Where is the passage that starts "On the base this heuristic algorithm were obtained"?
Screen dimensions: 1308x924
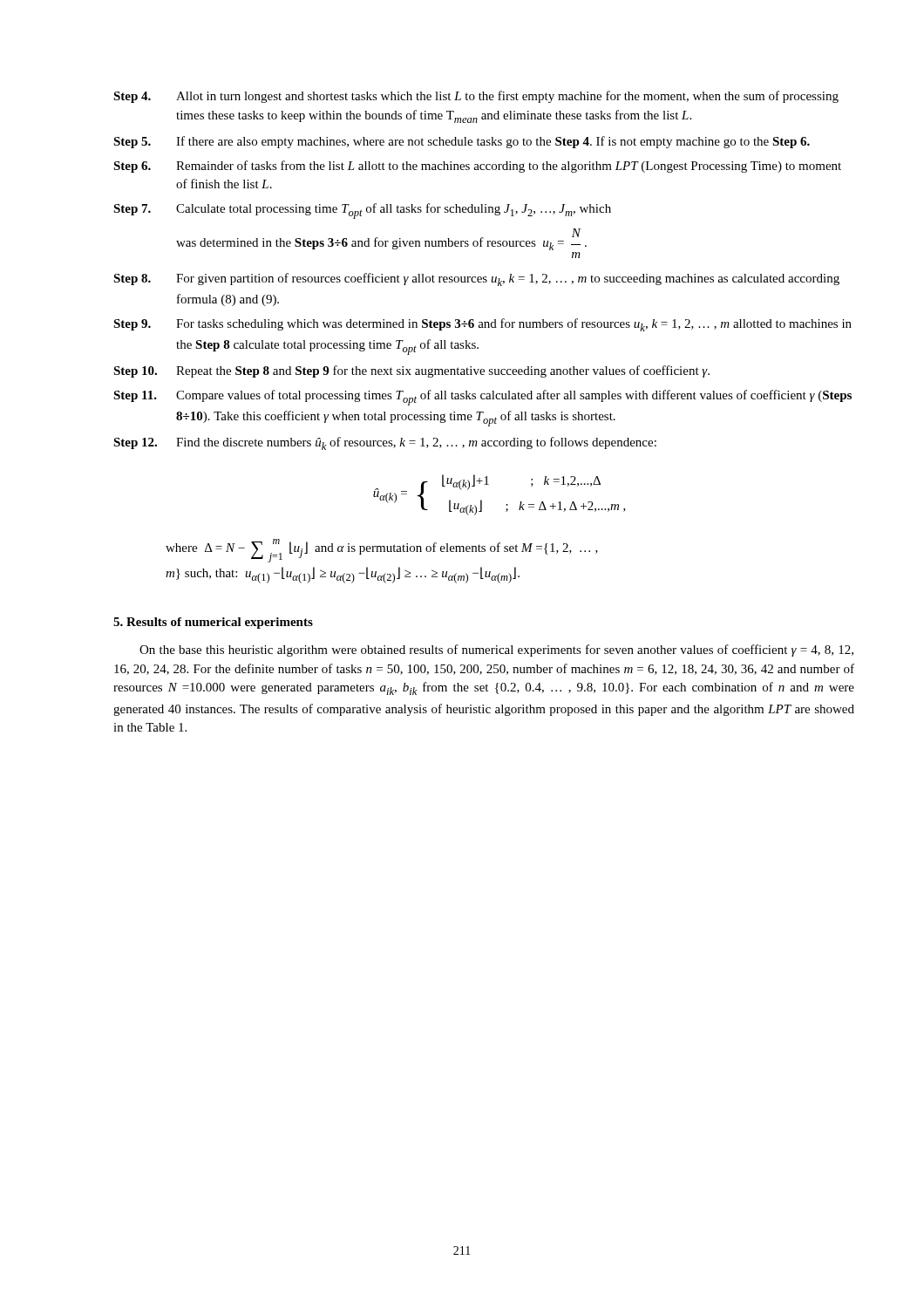(x=484, y=689)
